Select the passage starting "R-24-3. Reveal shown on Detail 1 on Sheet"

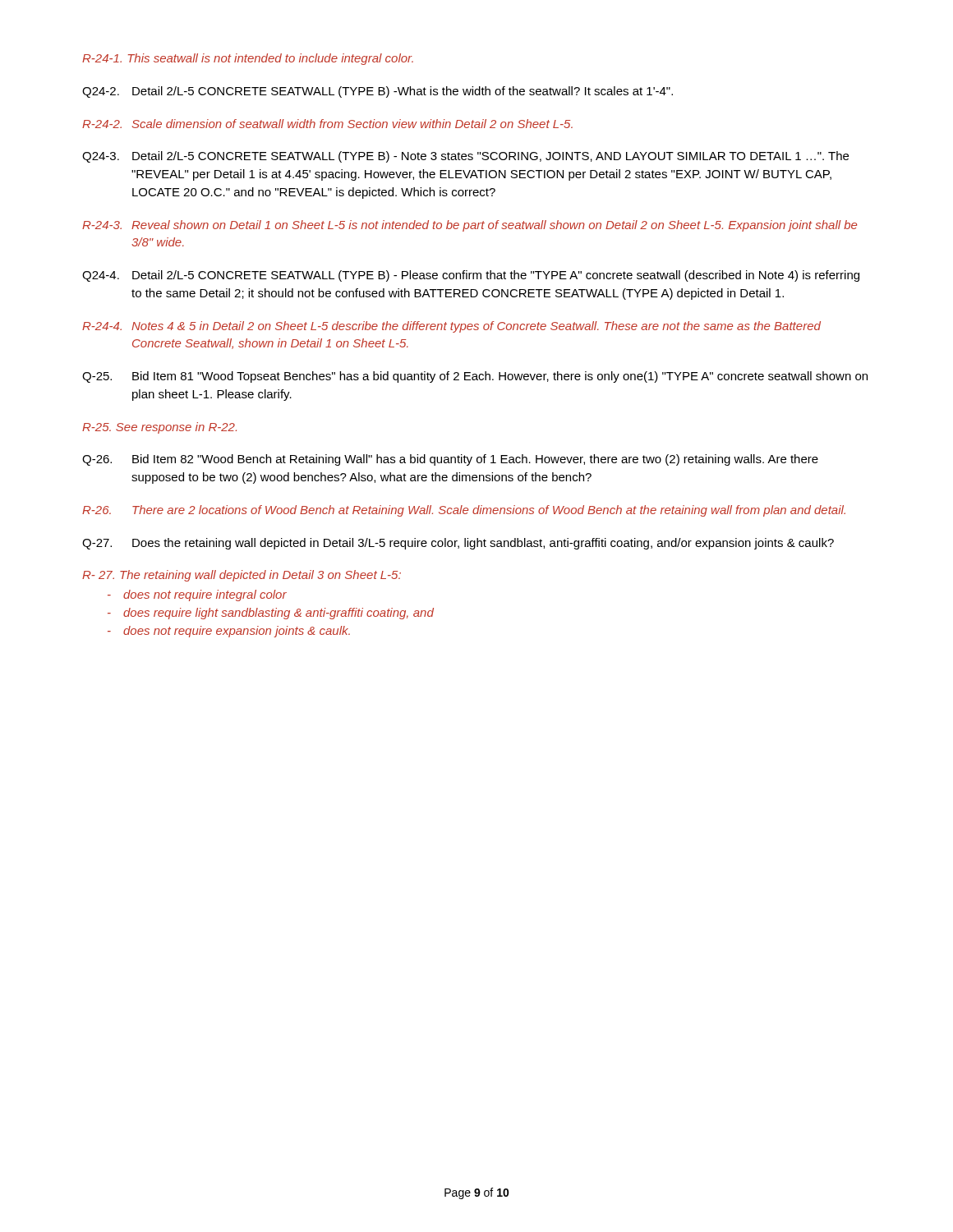click(x=476, y=233)
